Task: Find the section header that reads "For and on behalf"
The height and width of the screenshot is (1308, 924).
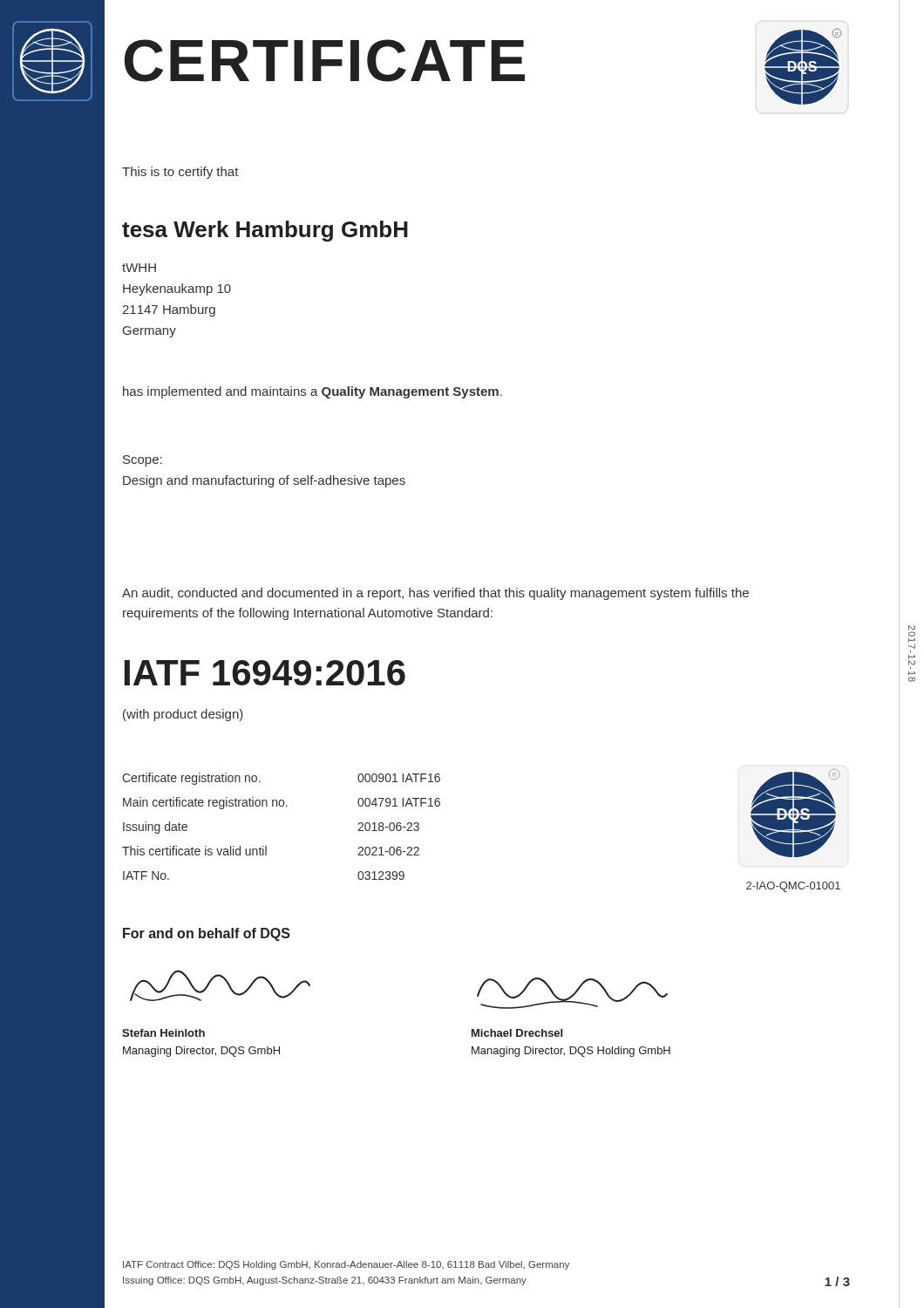Action: [206, 933]
